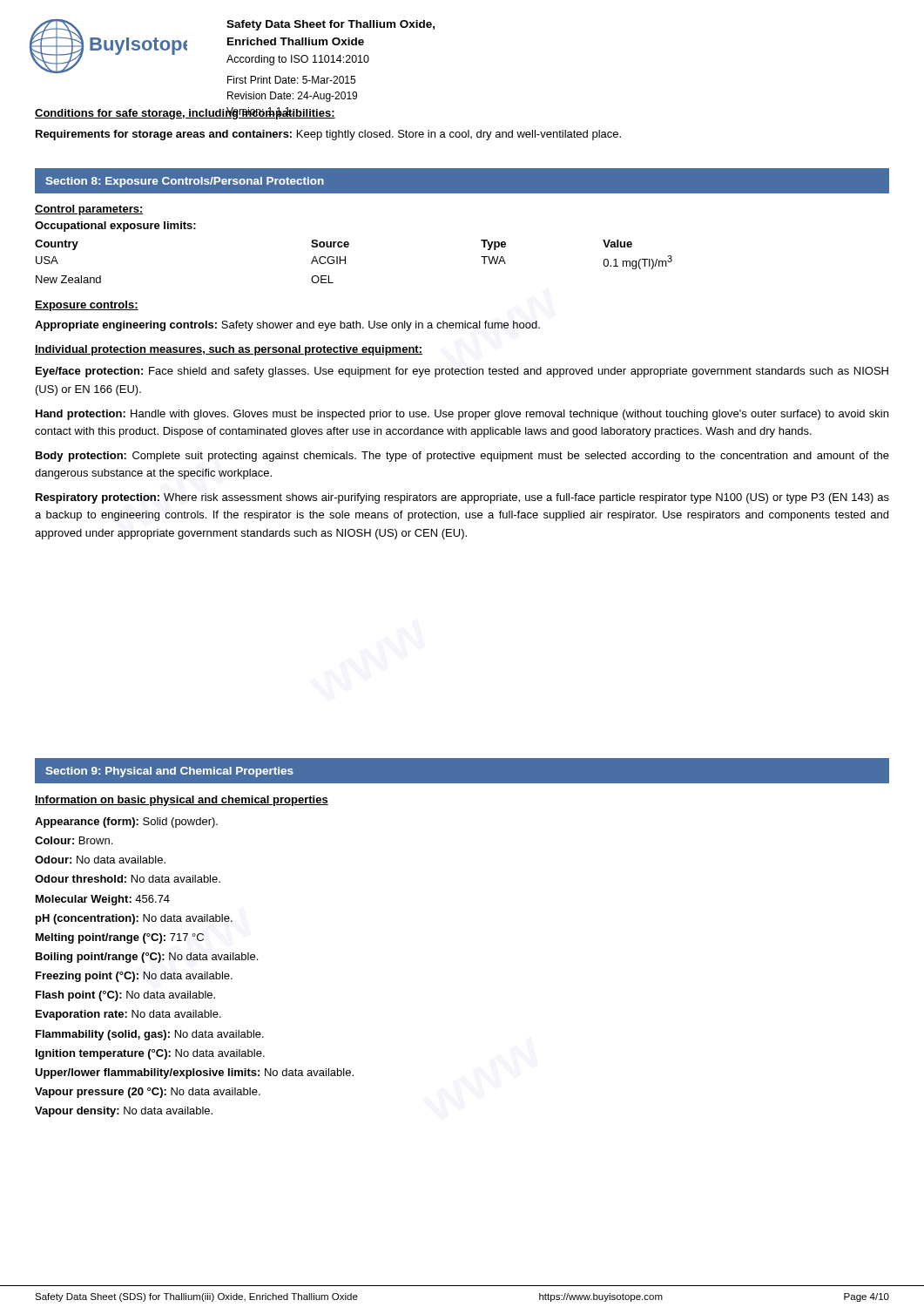Find the text block that says "Appropriate engineering controls:"
This screenshot has height=1307, width=924.
462,325
